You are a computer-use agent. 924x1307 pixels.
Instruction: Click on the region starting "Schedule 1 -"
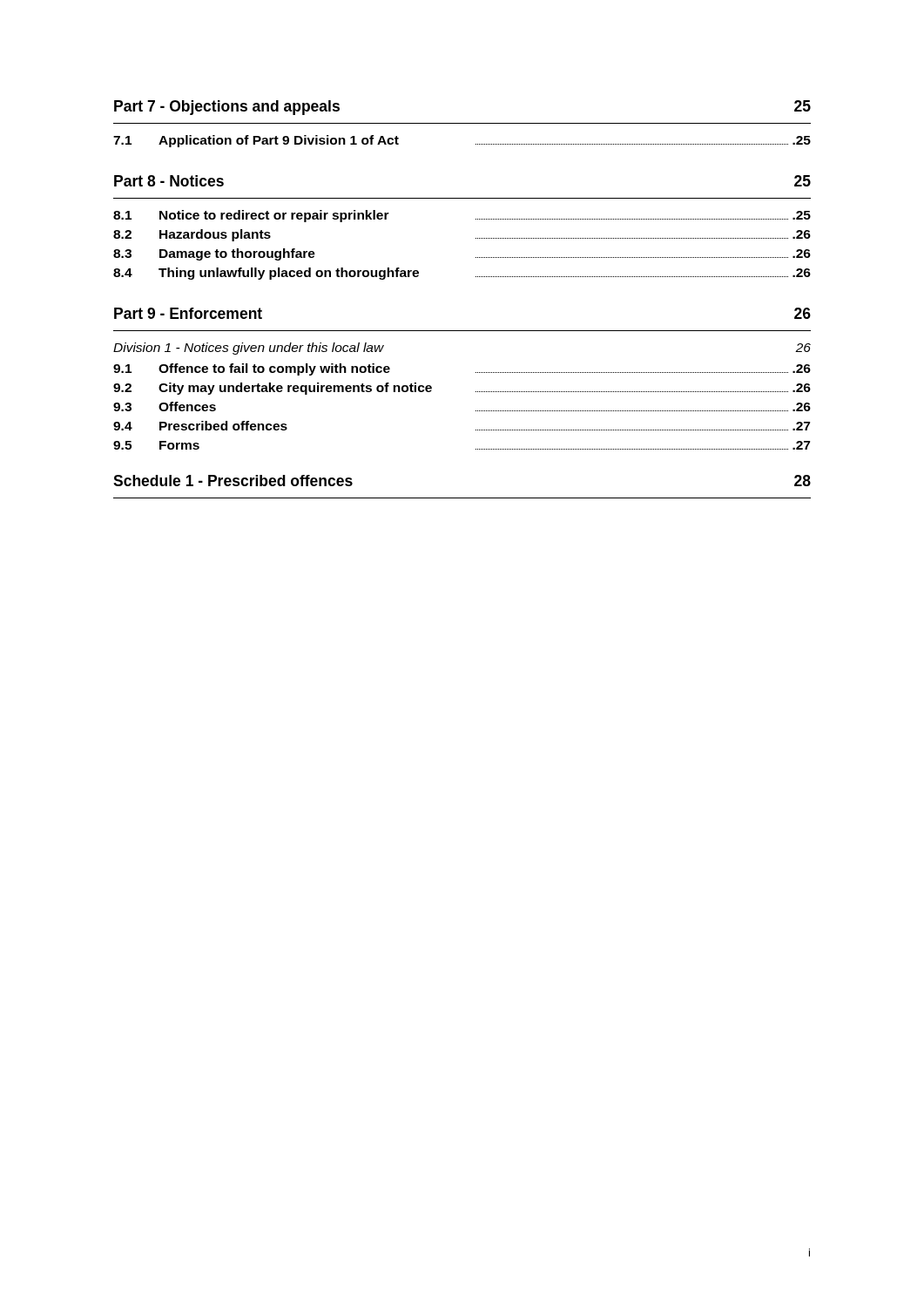[228, 481]
